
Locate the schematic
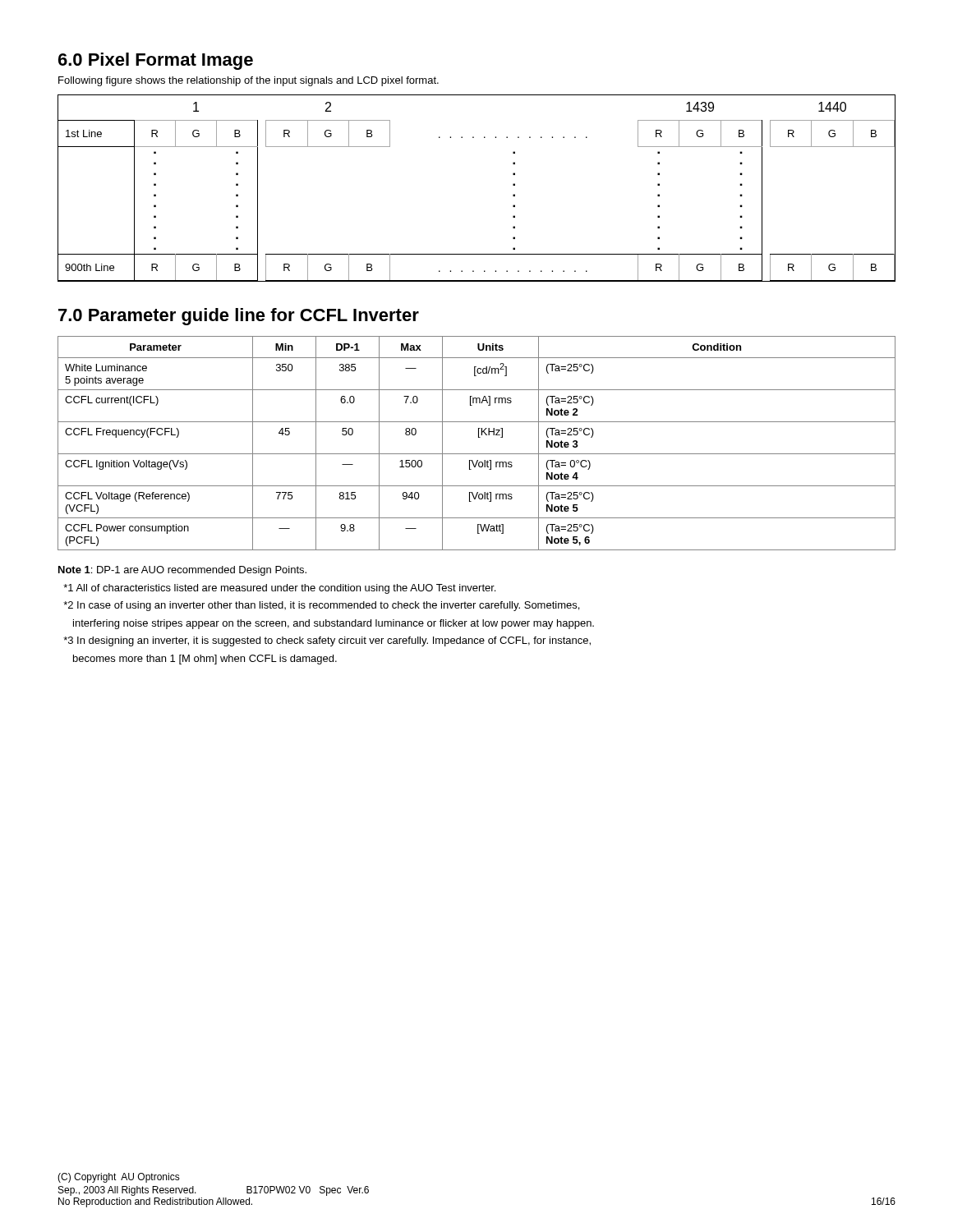click(476, 188)
